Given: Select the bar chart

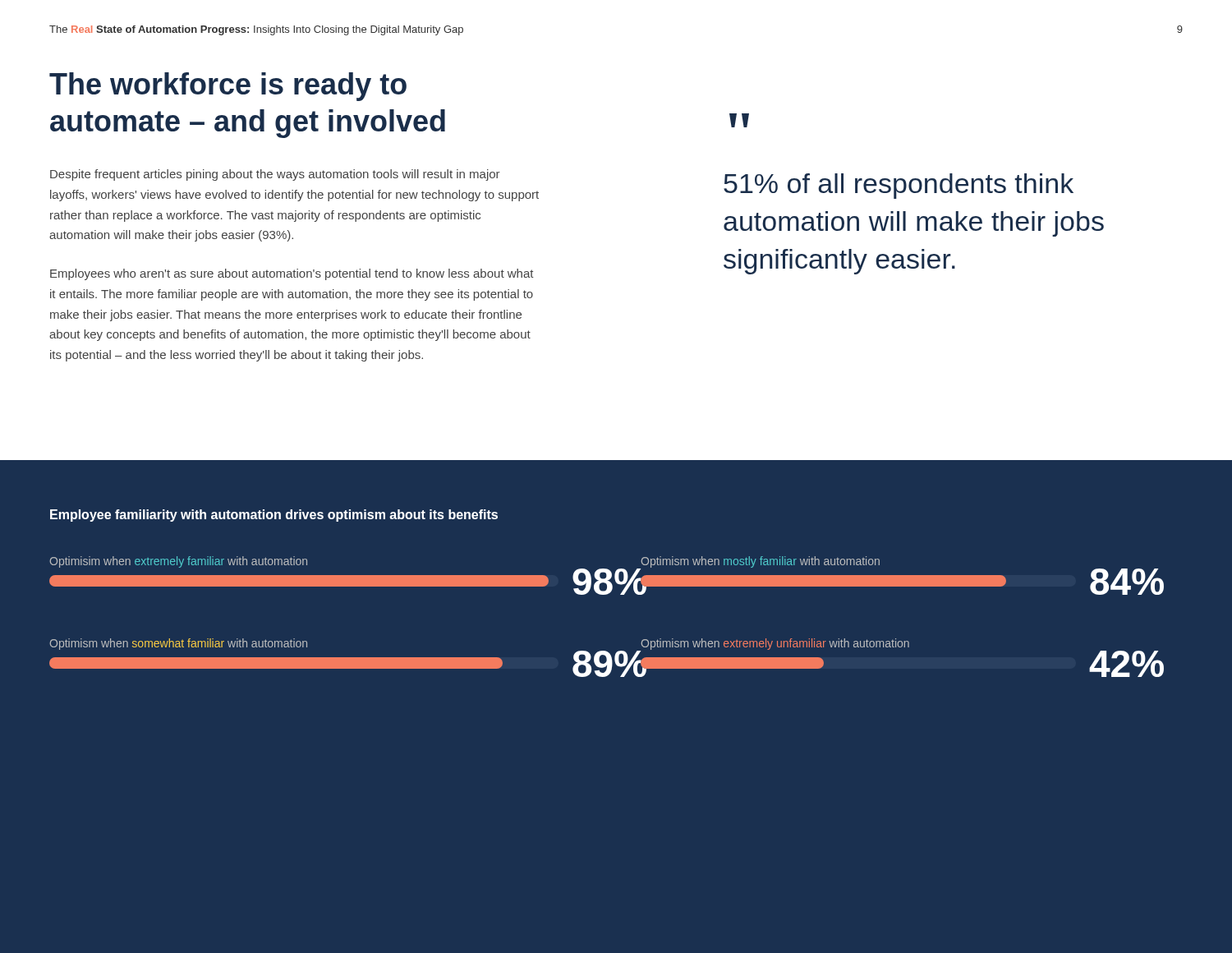Looking at the screenshot, I should pyautogui.click(x=616, y=649).
